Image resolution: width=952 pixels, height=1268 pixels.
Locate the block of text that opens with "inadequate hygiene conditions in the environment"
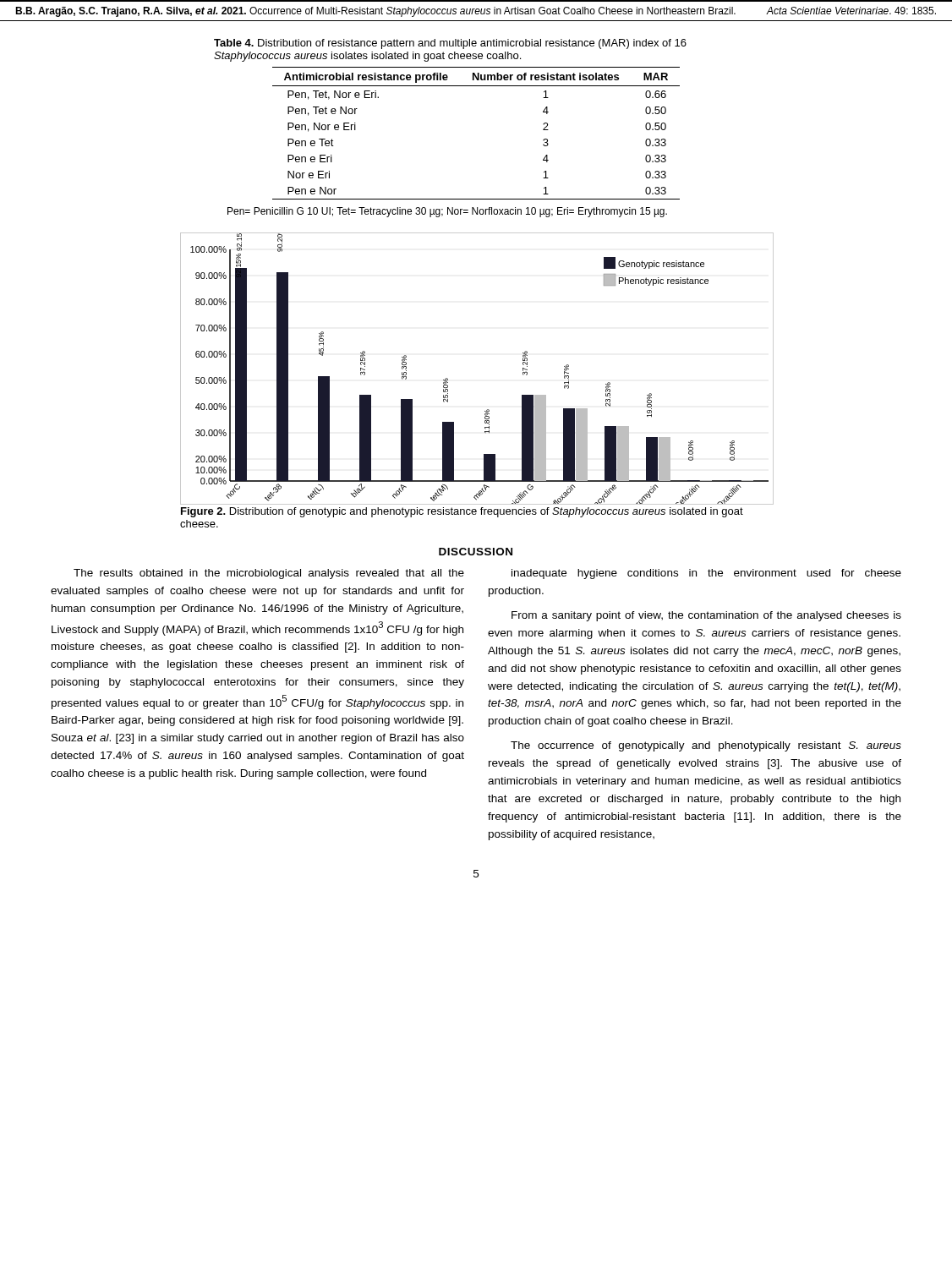click(695, 704)
